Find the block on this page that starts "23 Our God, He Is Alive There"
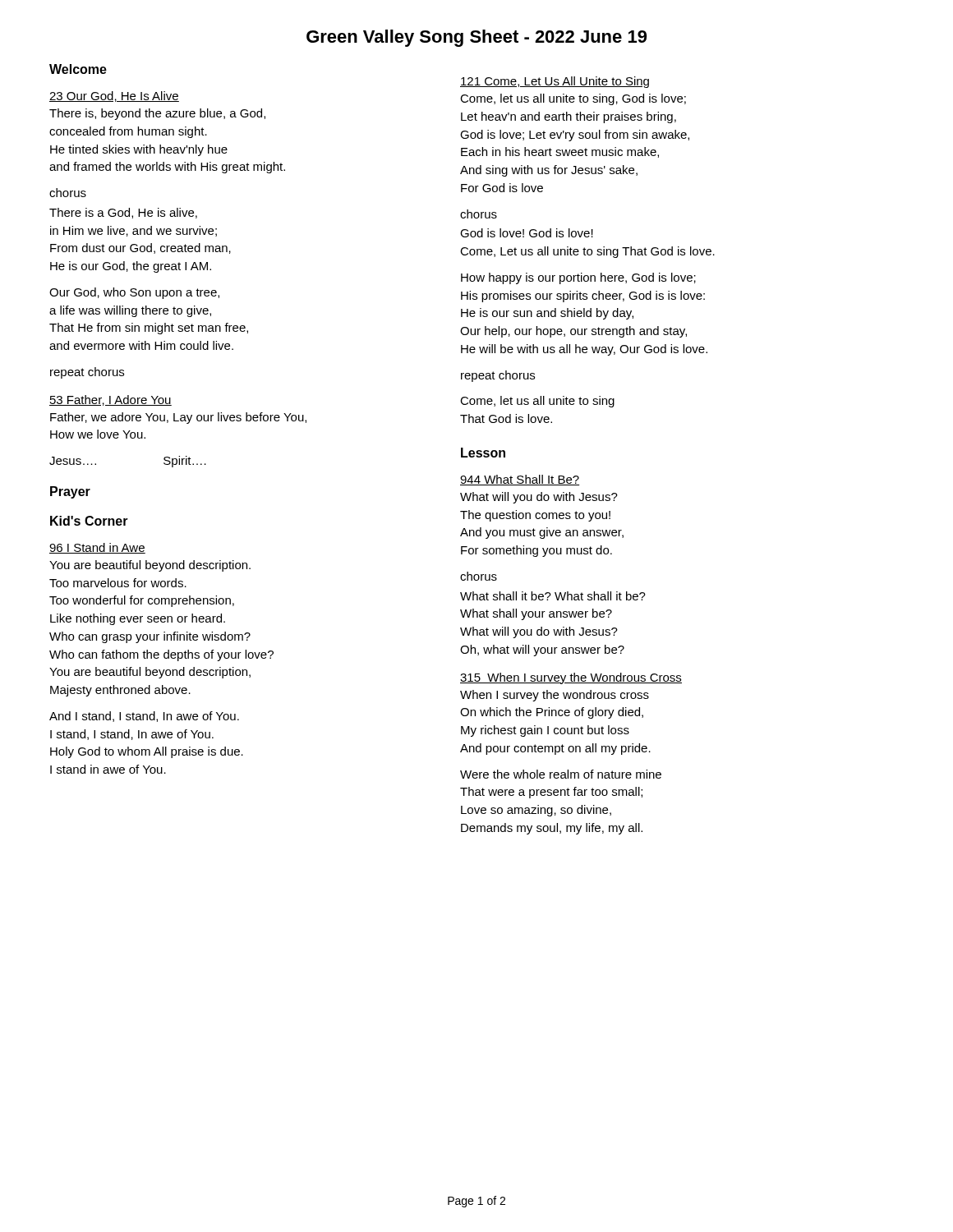This screenshot has width=953, height=1232. point(114,97)
